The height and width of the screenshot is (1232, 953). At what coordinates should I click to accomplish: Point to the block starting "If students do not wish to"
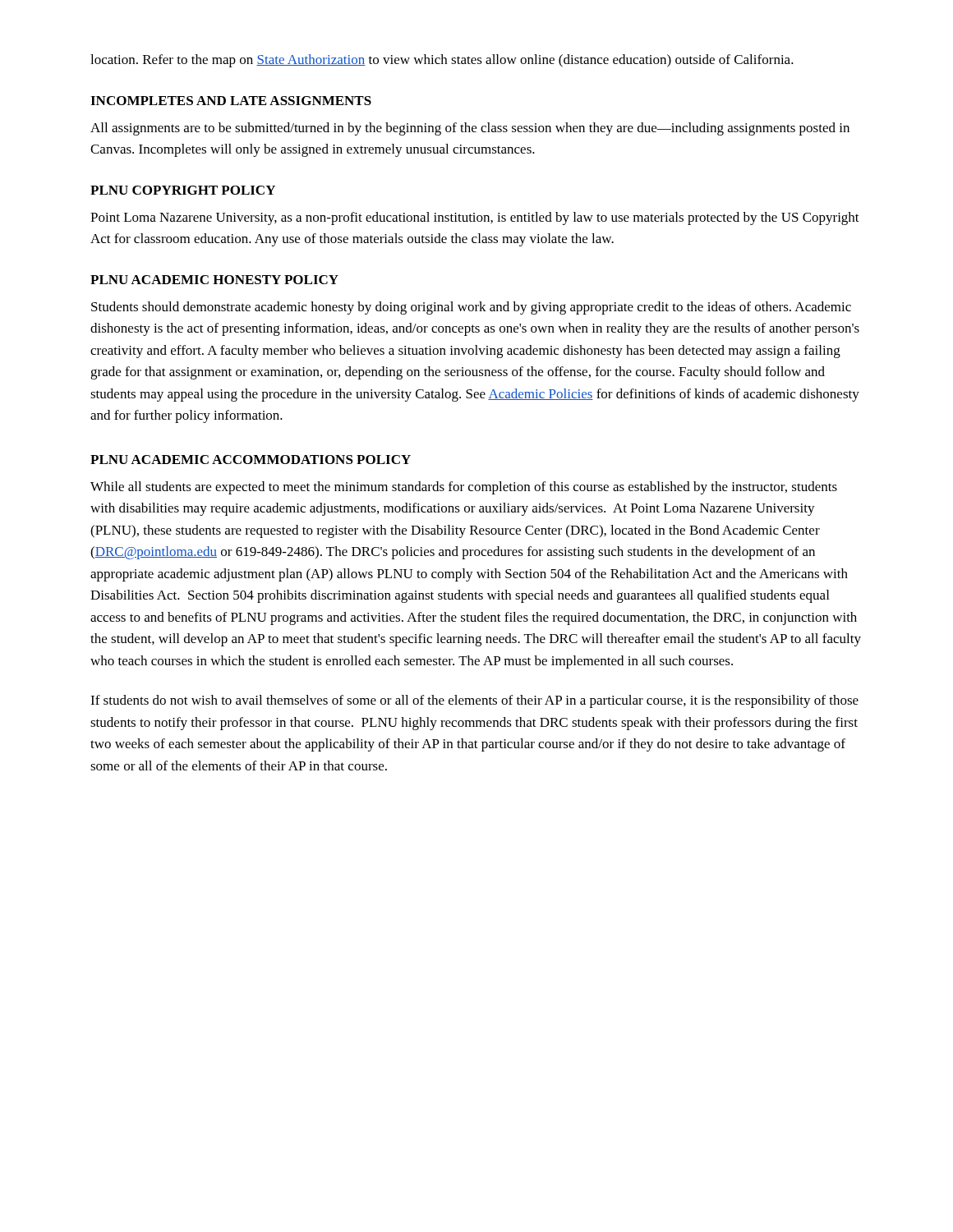(476, 734)
